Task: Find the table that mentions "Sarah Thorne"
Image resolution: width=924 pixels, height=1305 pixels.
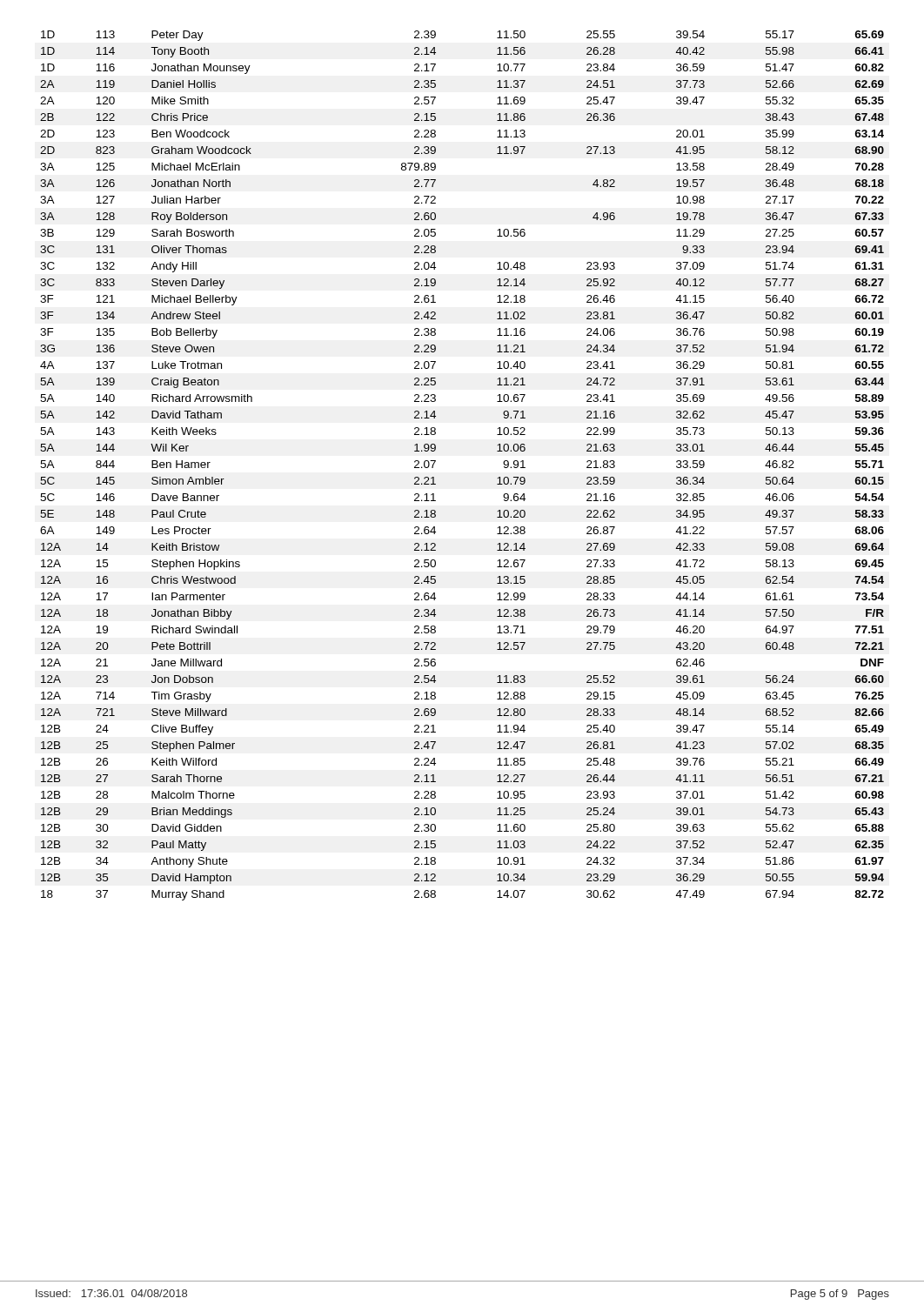Action: tap(462, 464)
